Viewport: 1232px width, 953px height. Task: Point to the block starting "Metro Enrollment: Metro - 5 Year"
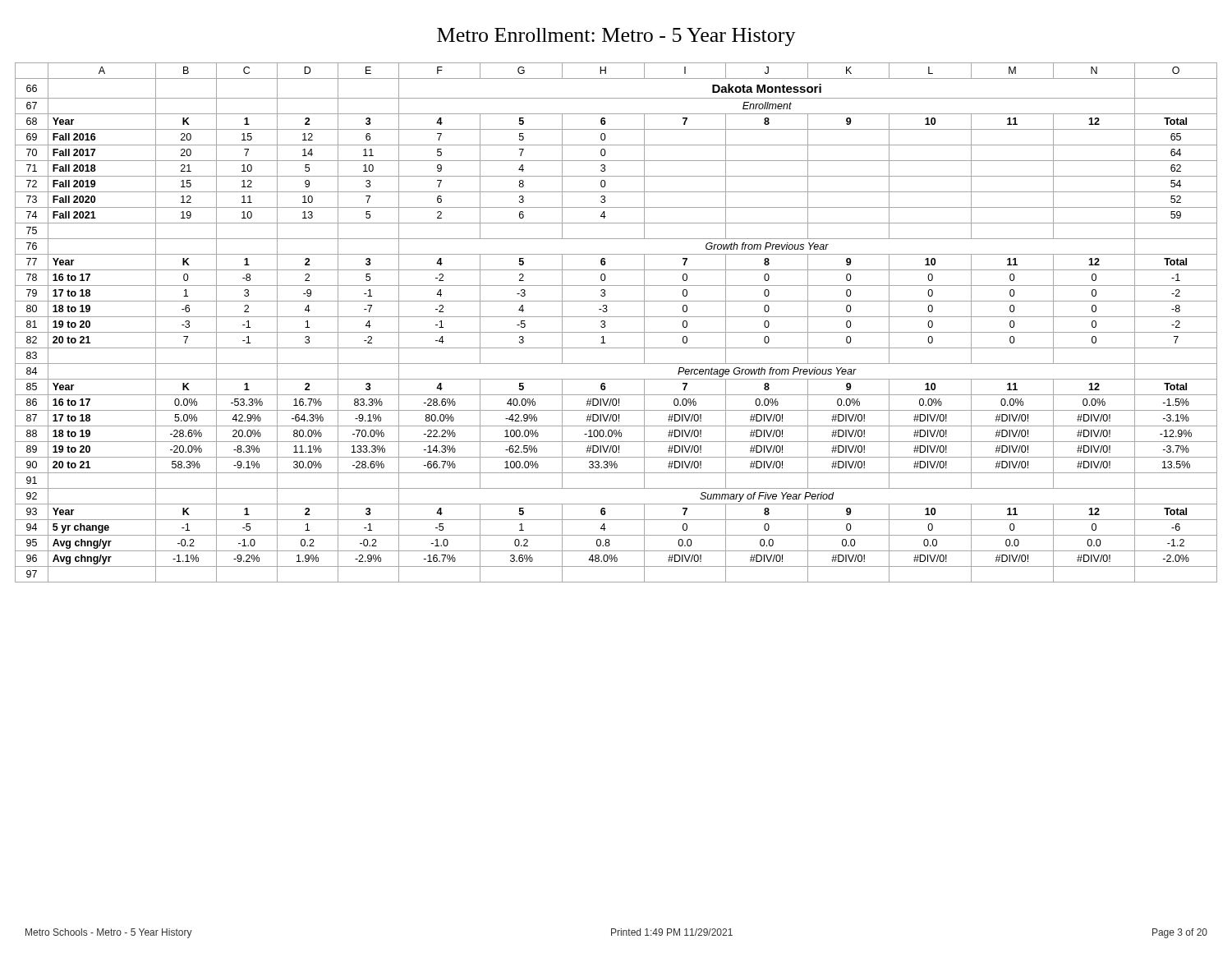[616, 35]
